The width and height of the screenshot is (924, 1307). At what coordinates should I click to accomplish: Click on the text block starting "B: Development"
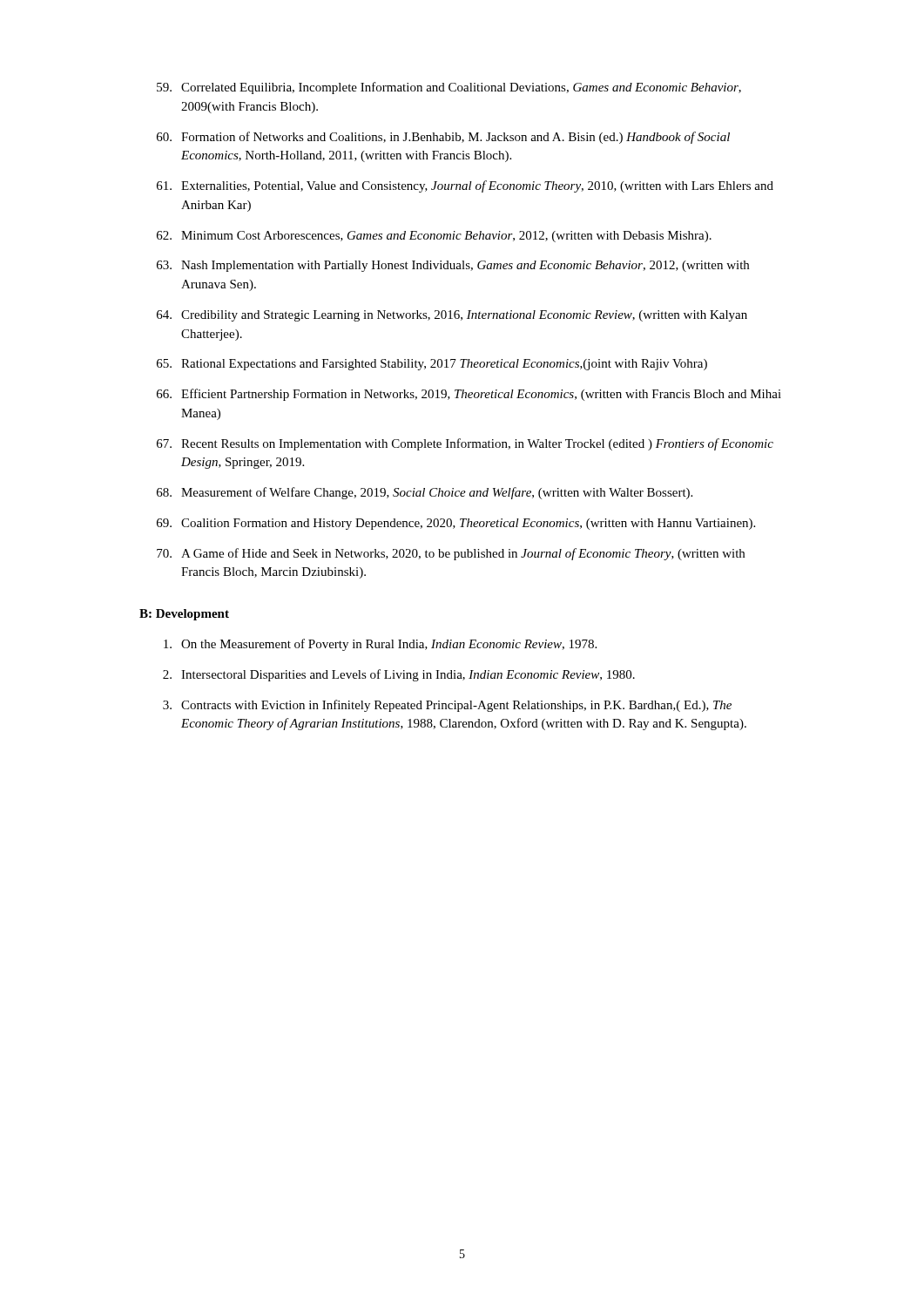click(x=184, y=613)
